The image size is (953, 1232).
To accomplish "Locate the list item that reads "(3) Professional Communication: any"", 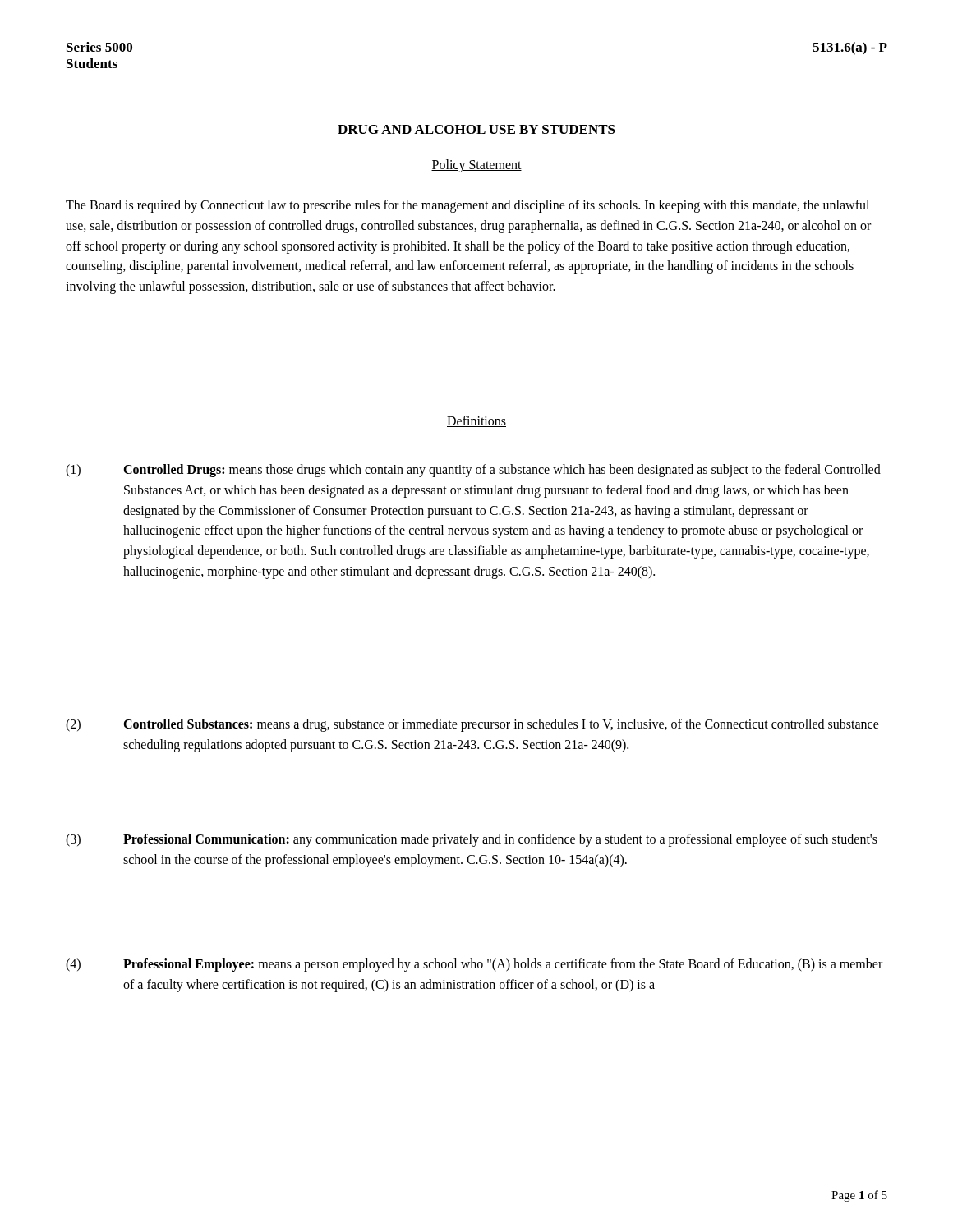I will tap(476, 850).
